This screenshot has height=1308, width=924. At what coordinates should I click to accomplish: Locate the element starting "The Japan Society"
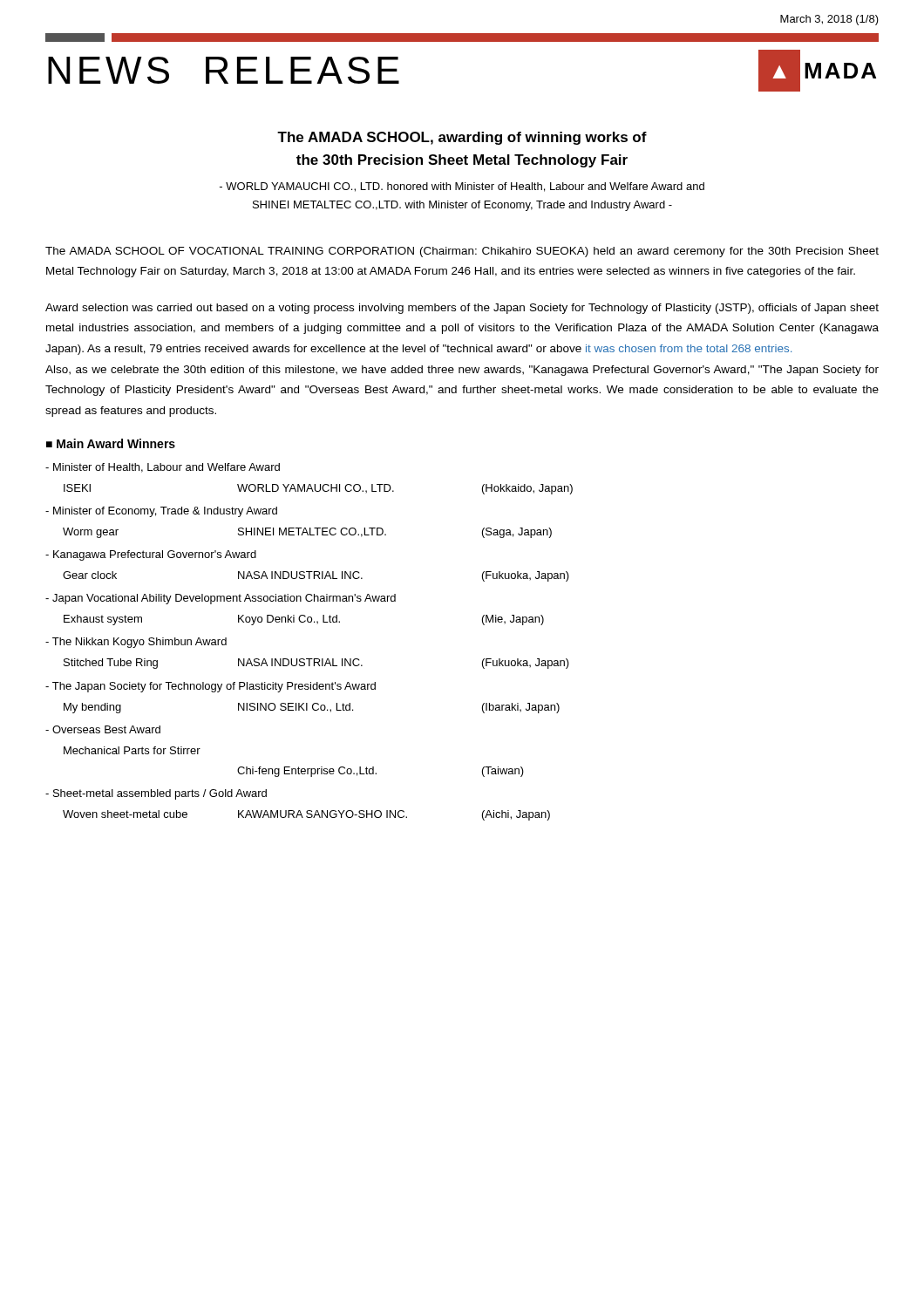click(211, 687)
